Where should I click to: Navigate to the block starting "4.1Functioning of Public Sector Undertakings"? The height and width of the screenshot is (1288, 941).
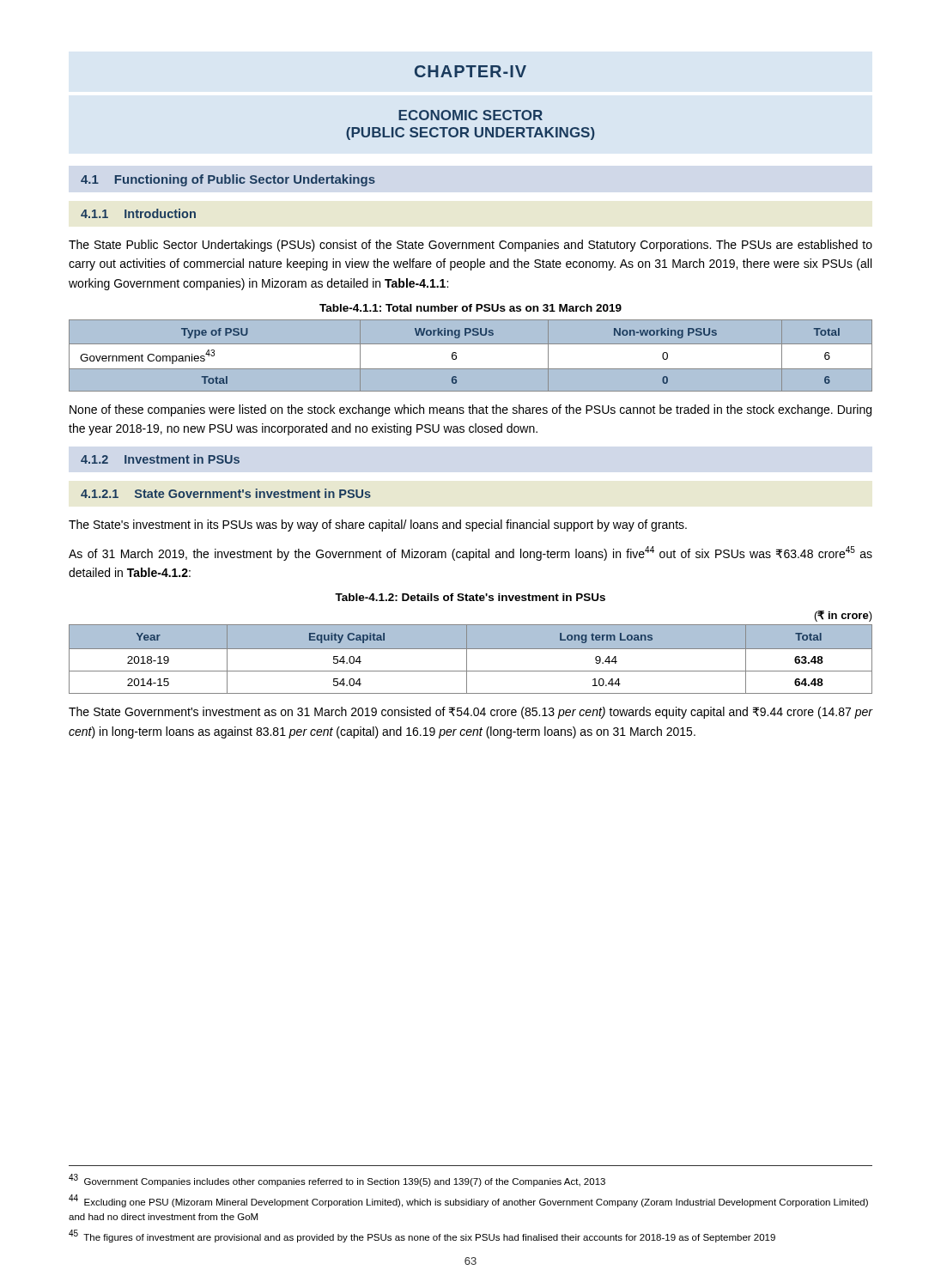pyautogui.click(x=228, y=179)
